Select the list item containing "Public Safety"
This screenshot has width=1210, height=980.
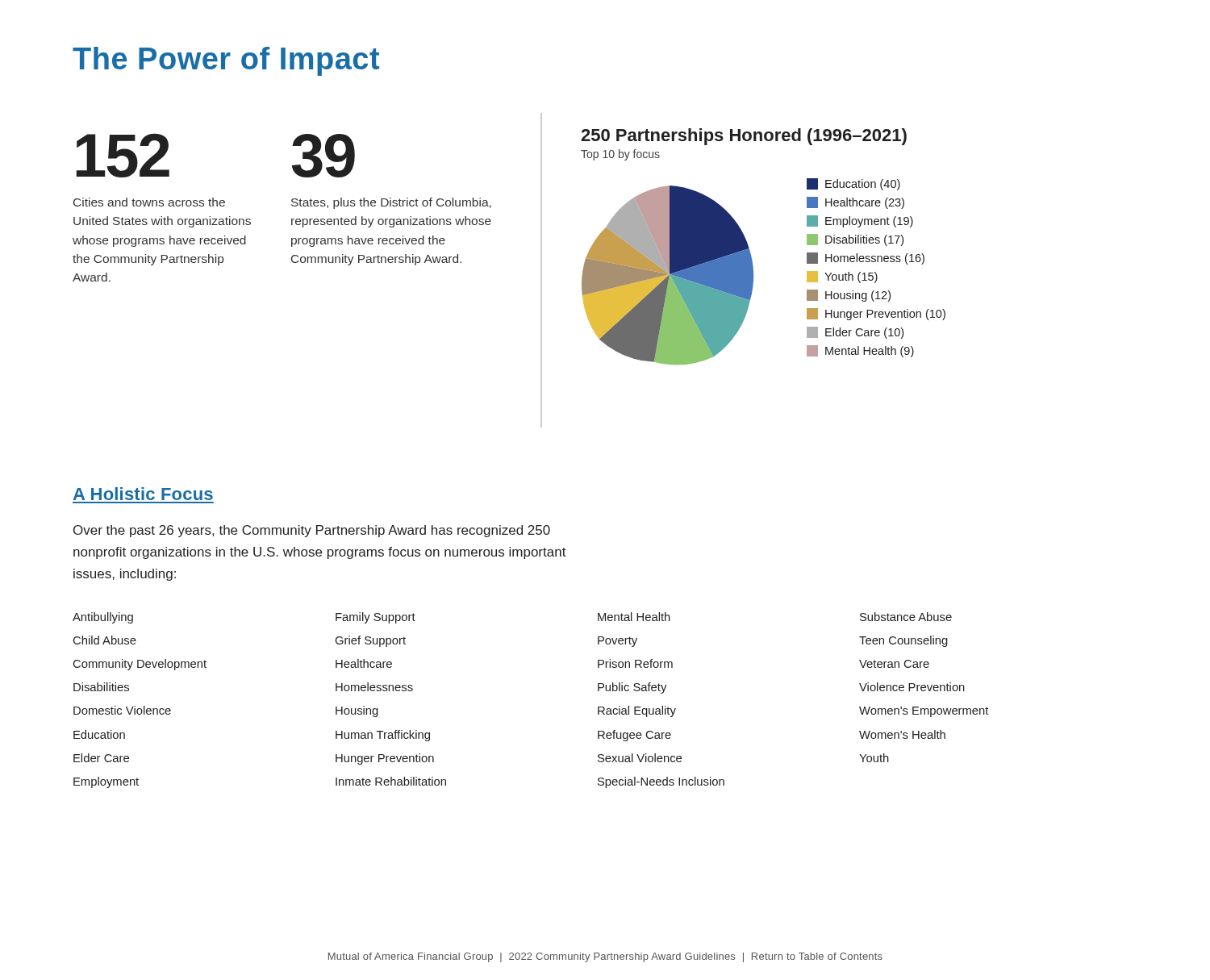(632, 687)
